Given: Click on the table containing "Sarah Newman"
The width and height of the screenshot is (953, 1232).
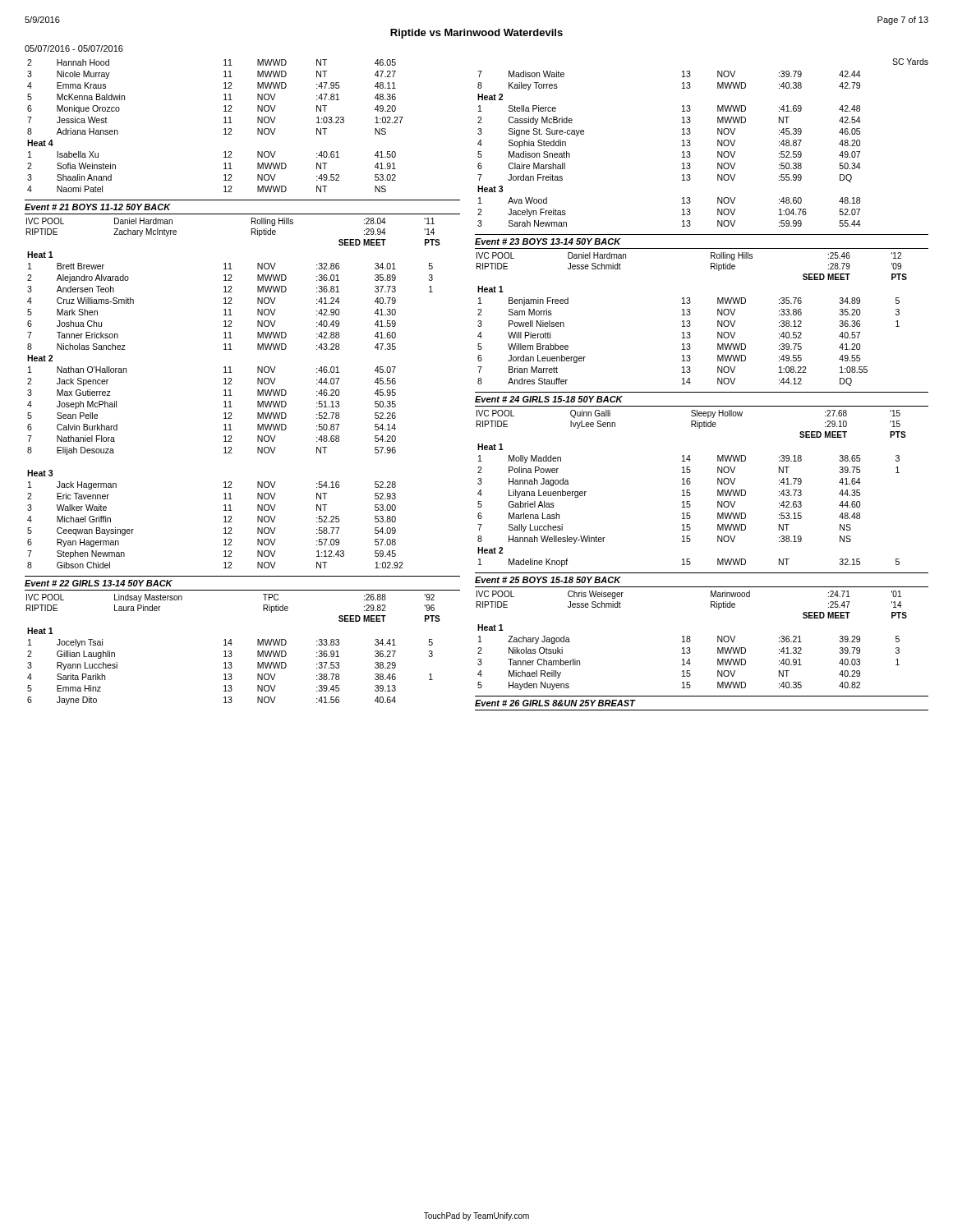Looking at the screenshot, I should coord(702,149).
